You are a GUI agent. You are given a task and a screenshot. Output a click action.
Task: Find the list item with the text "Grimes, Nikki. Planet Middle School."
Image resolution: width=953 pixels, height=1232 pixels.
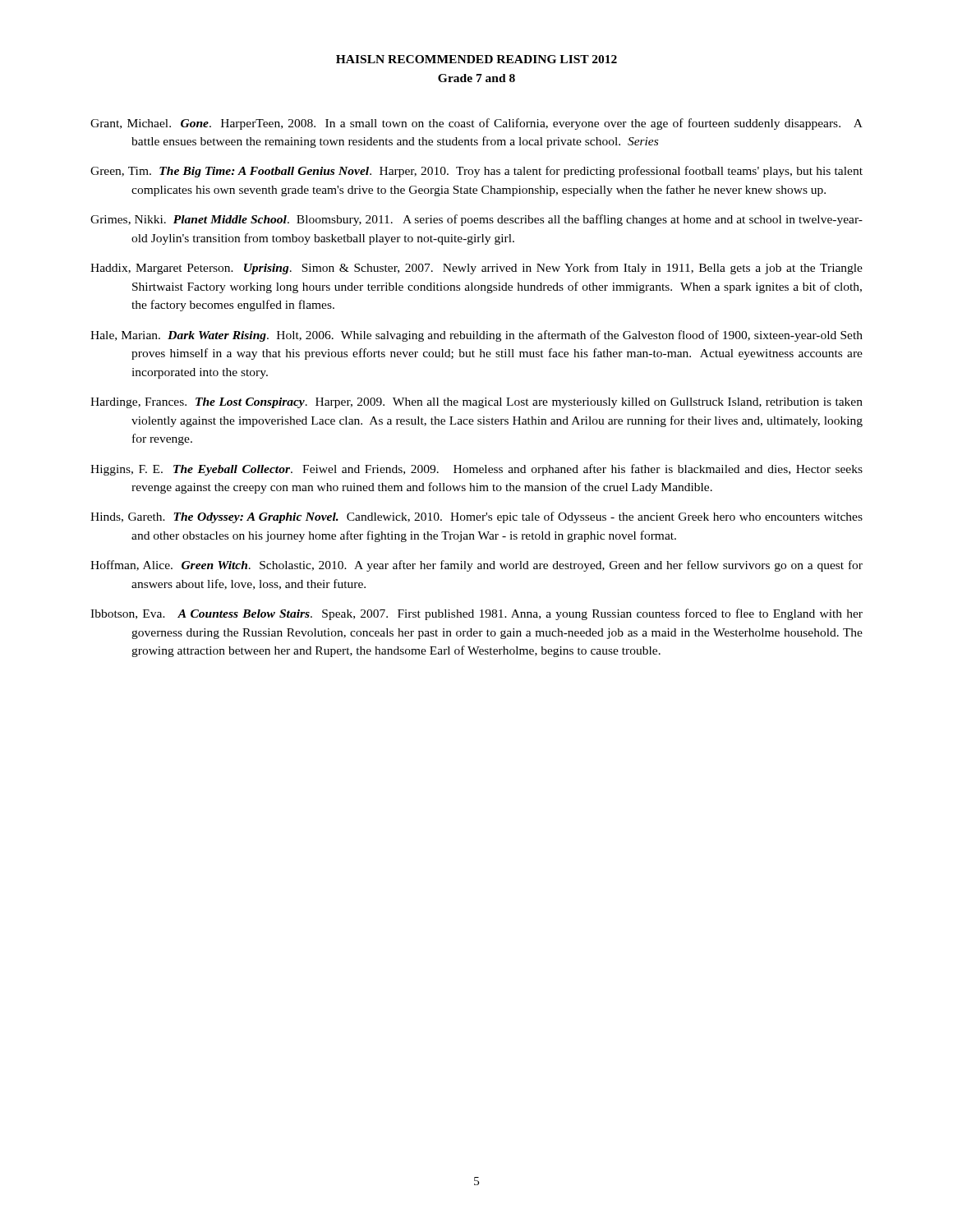coord(476,228)
